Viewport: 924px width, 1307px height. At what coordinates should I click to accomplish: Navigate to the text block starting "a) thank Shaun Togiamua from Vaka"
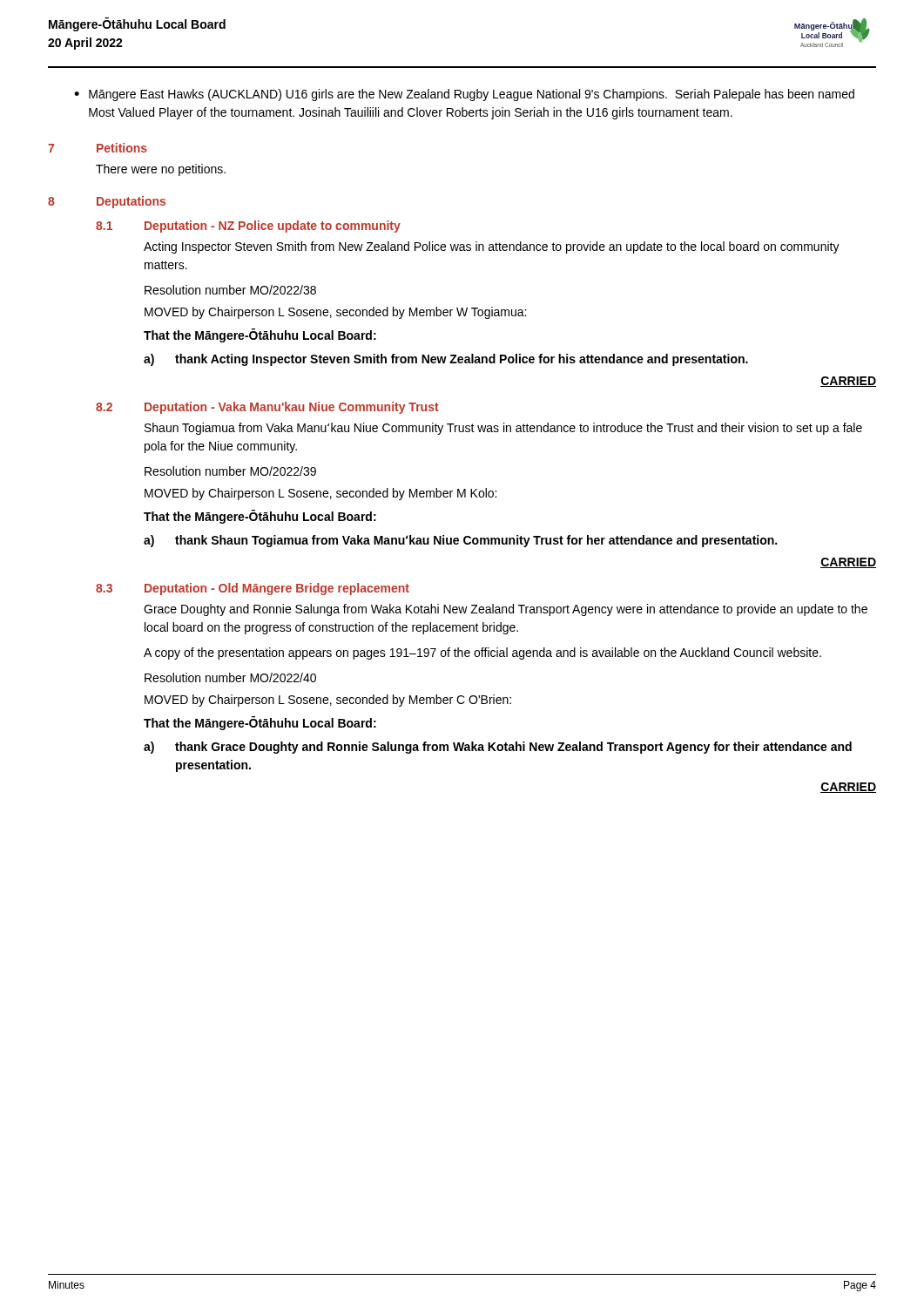510,541
